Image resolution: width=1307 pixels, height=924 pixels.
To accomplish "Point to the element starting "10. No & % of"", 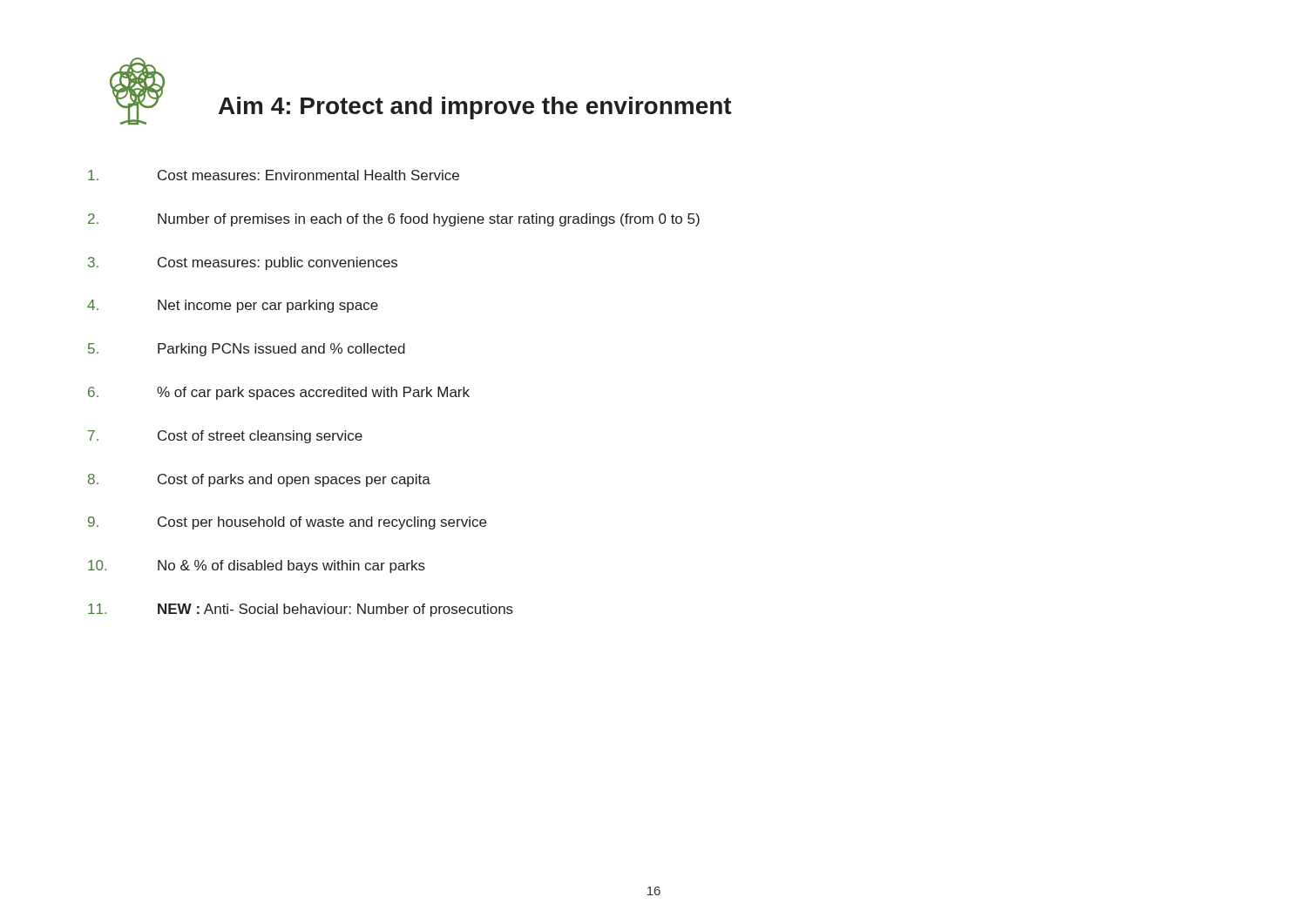I will point(257,567).
